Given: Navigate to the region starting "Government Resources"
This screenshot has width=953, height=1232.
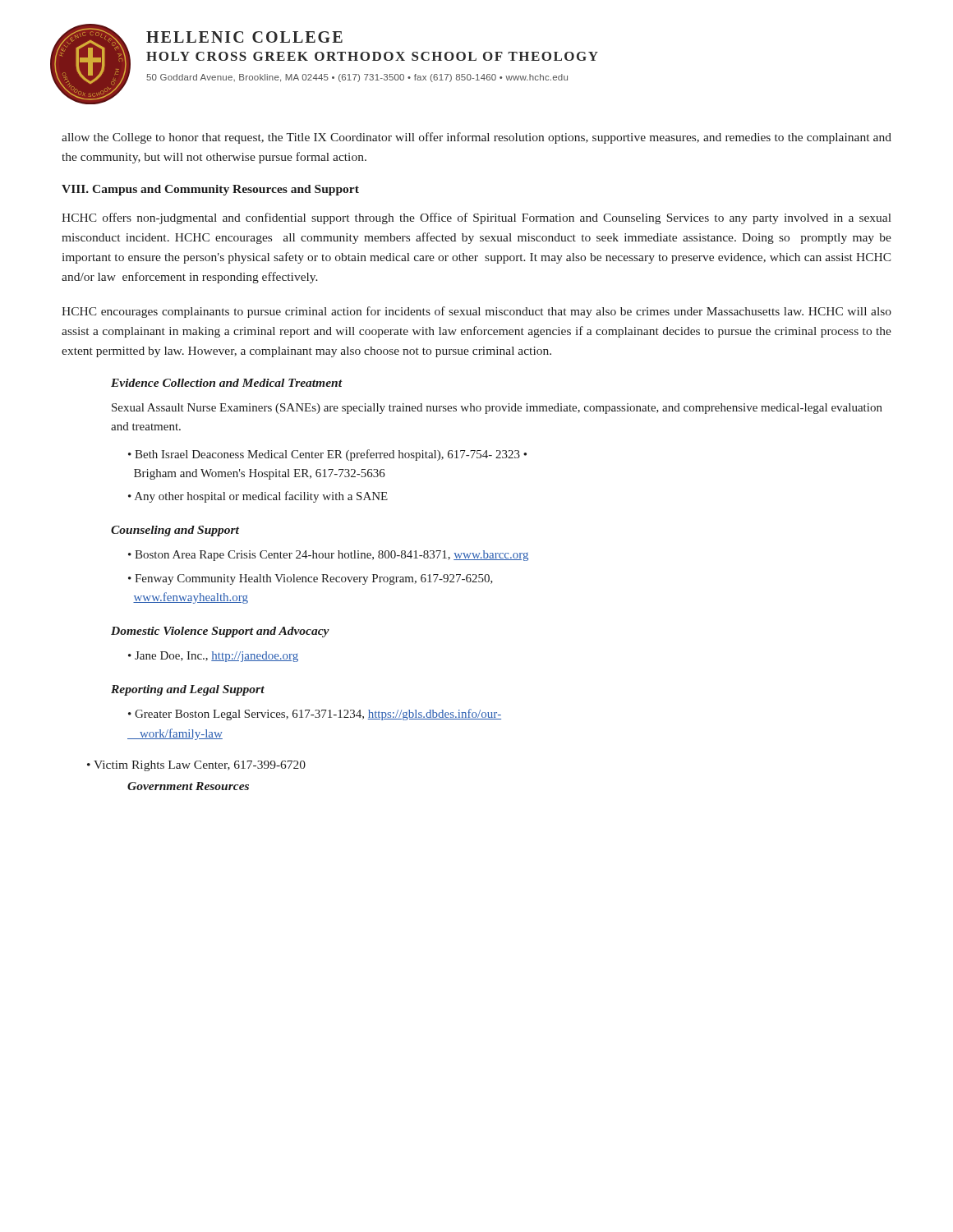Looking at the screenshot, I should point(188,786).
